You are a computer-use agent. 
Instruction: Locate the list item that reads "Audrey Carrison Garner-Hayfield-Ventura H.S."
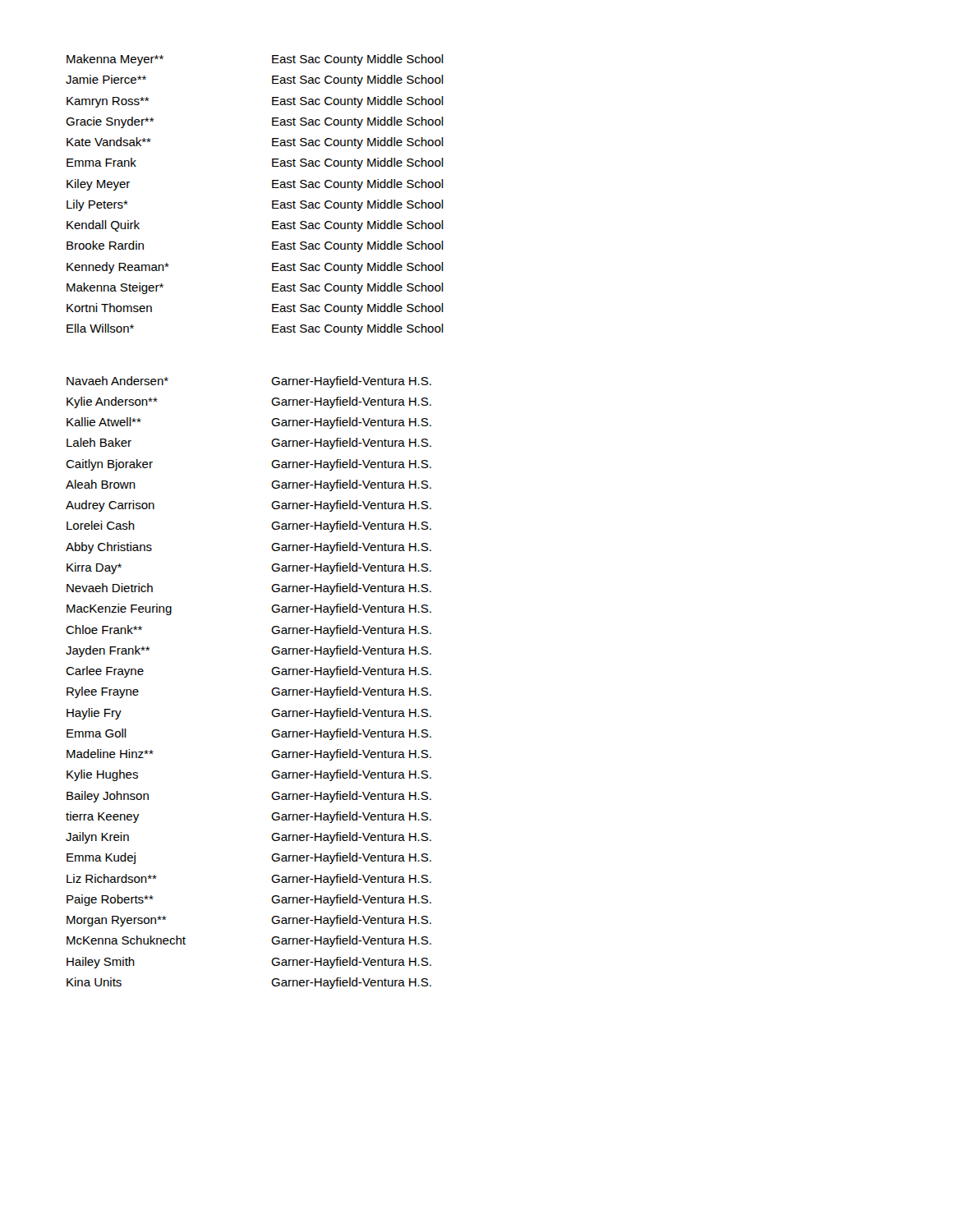coord(110,506)
